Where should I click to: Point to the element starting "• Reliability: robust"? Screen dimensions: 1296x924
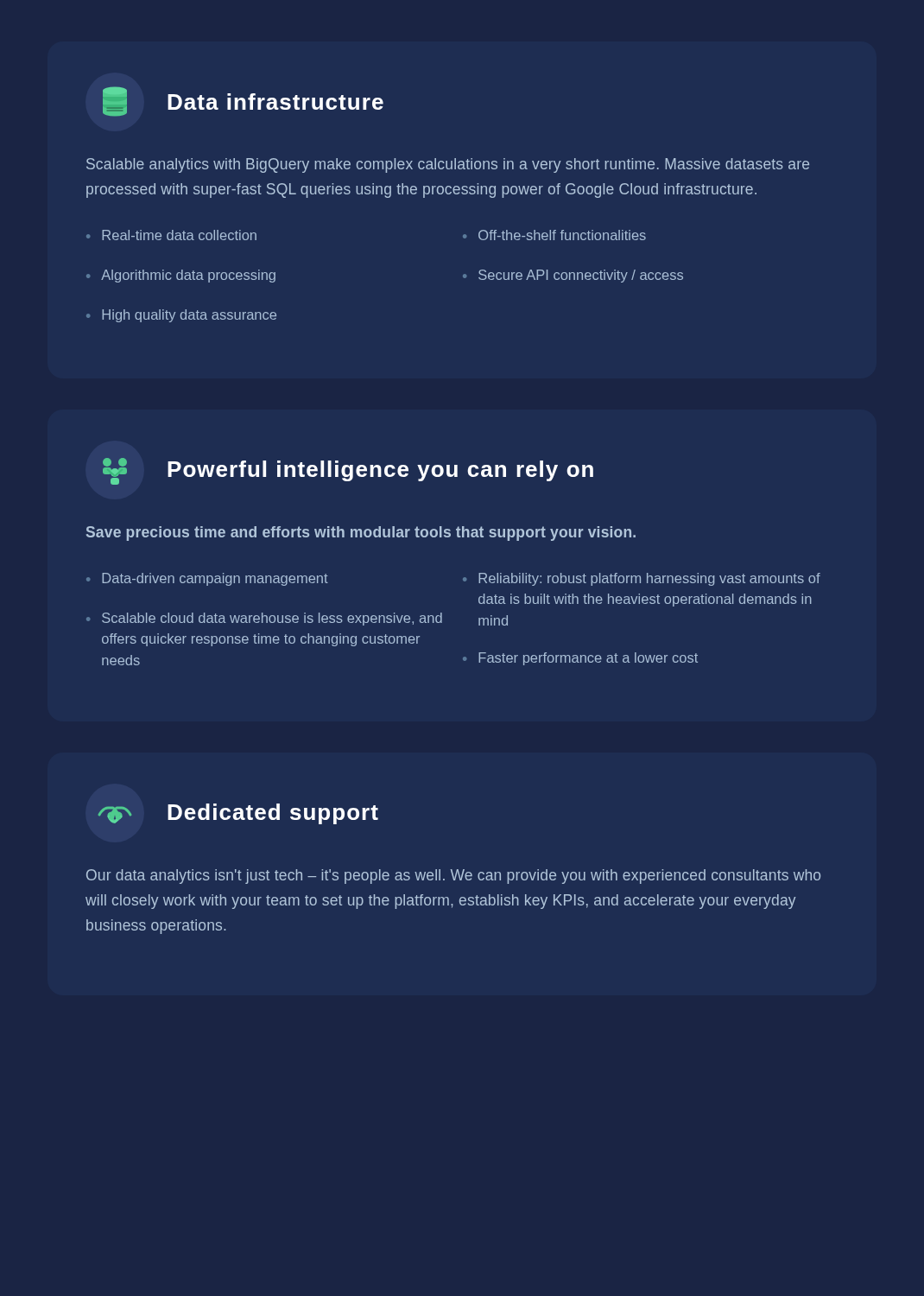(650, 599)
